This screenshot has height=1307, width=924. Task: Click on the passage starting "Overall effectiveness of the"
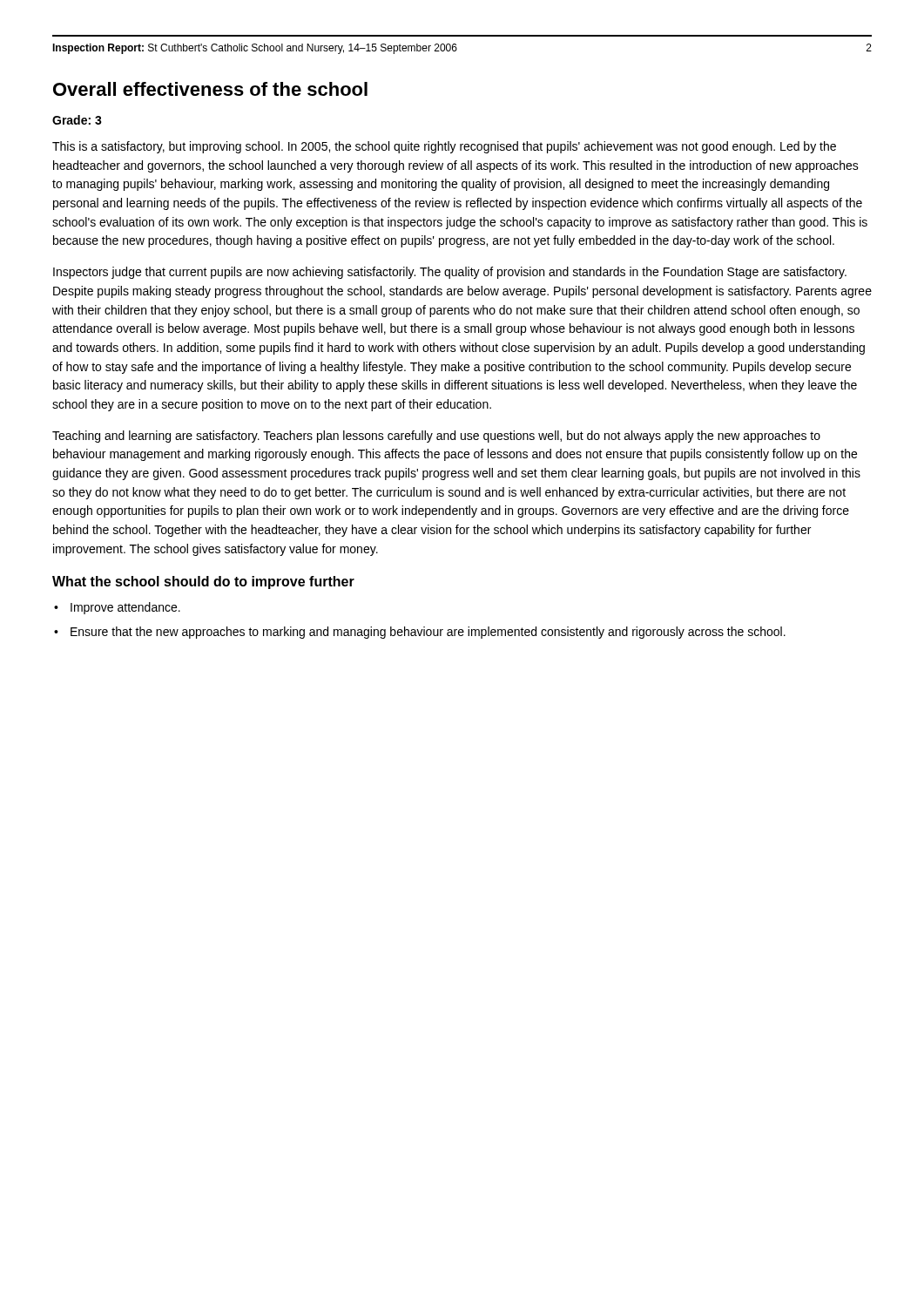pyautogui.click(x=210, y=89)
